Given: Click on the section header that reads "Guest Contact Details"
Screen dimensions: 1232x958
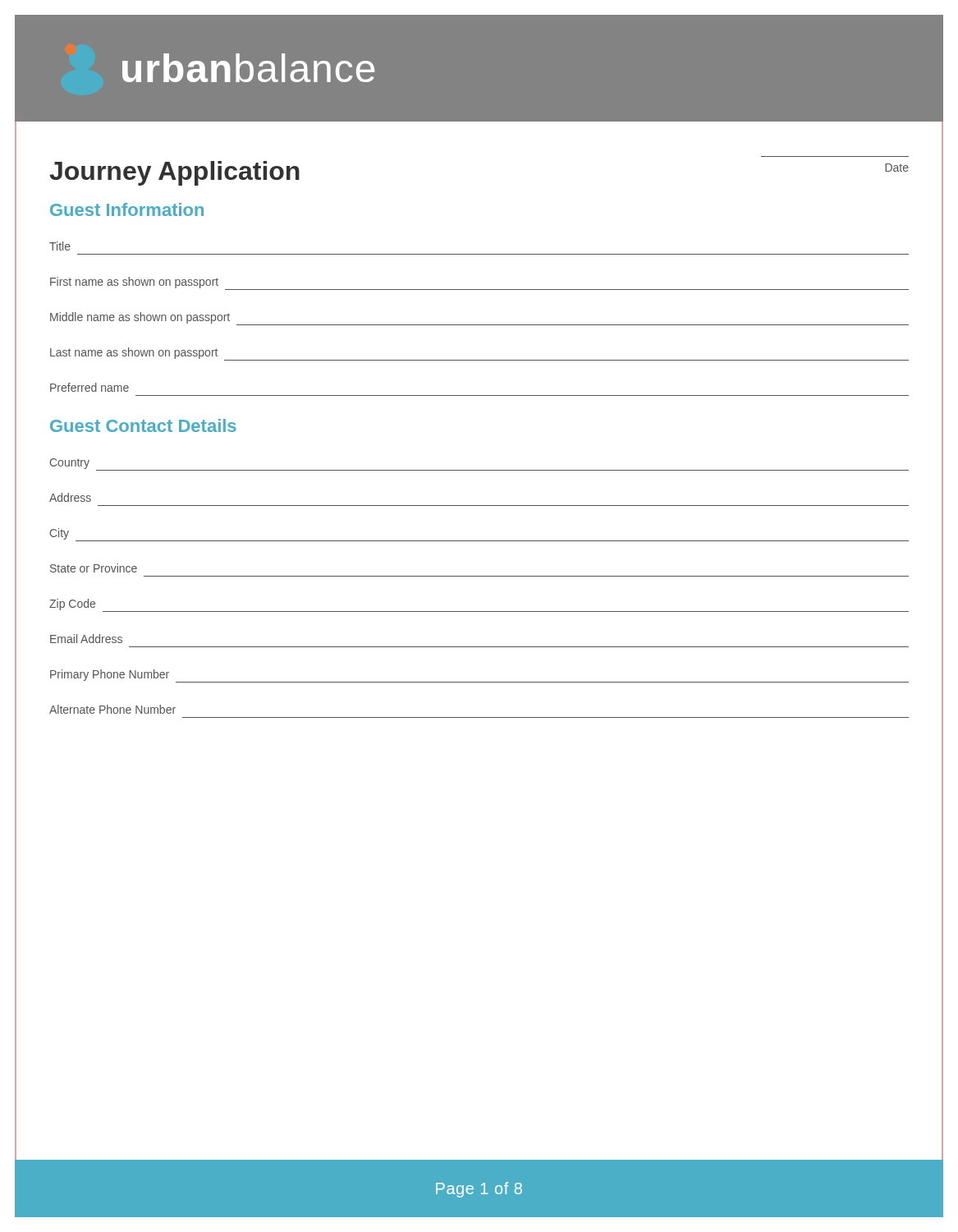Looking at the screenshot, I should (x=143, y=426).
